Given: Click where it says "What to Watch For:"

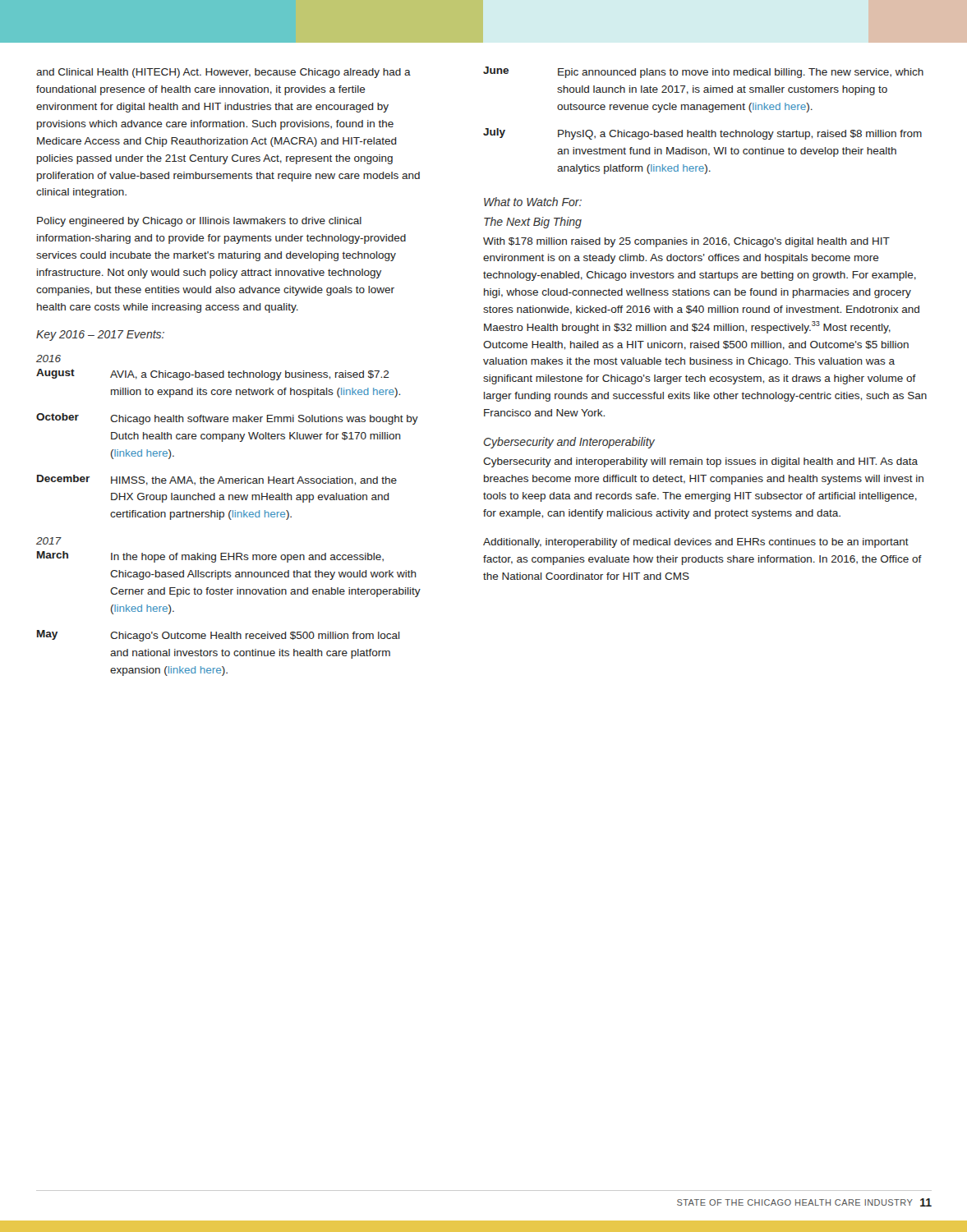Looking at the screenshot, I should [533, 202].
